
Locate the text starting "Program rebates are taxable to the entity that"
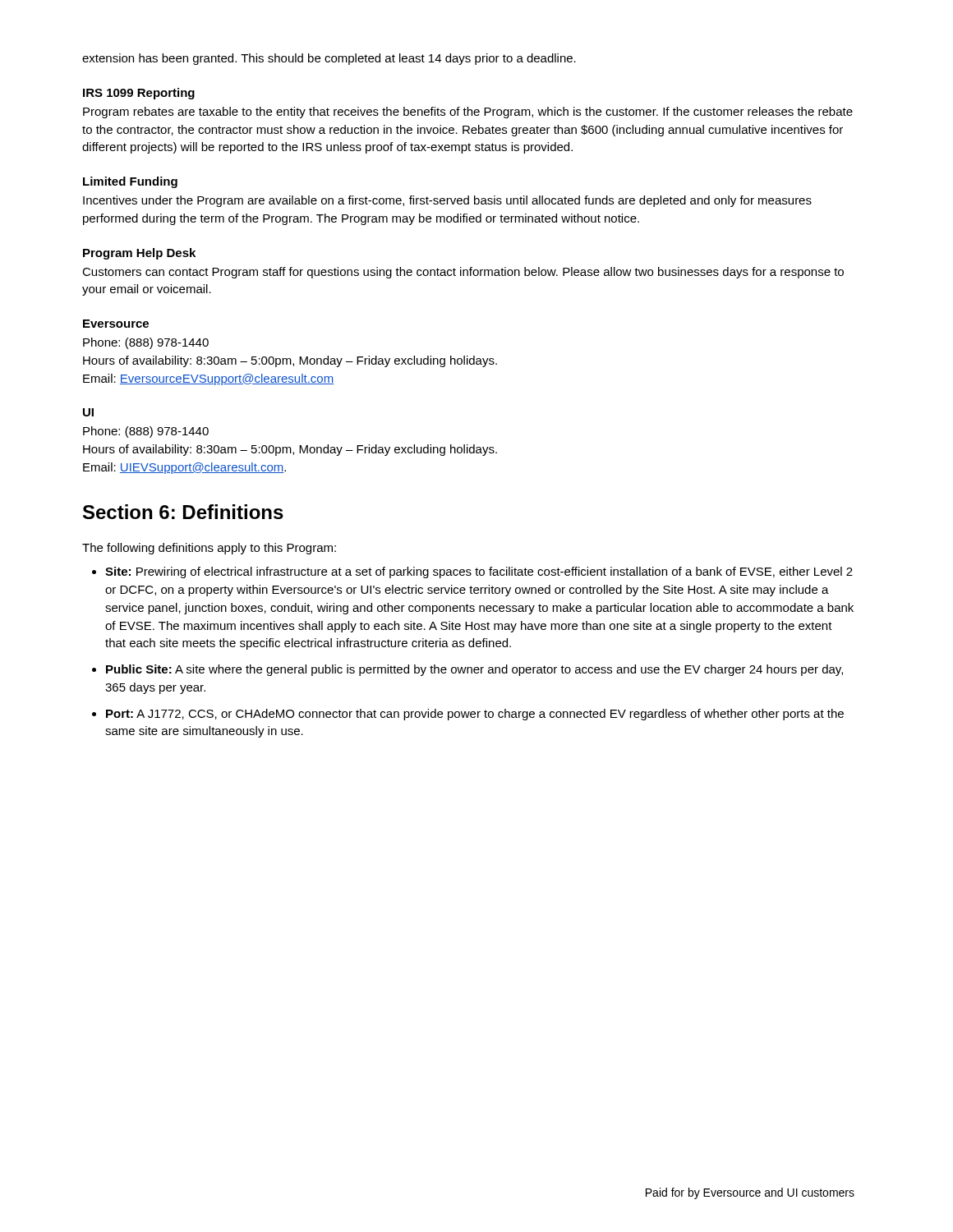467,129
